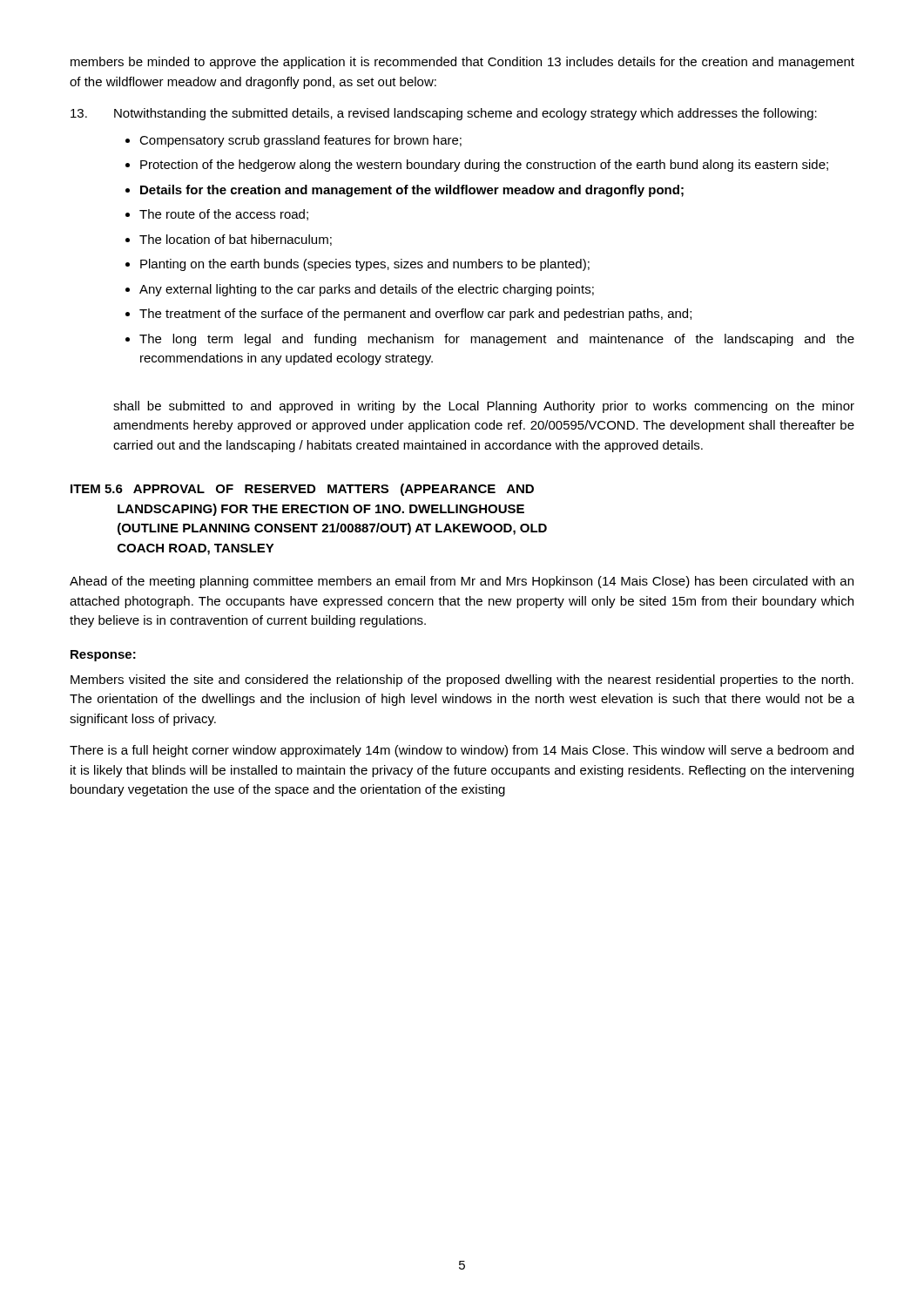Point to the block beginning "There is a full height"
924x1307 pixels.
[x=462, y=769]
